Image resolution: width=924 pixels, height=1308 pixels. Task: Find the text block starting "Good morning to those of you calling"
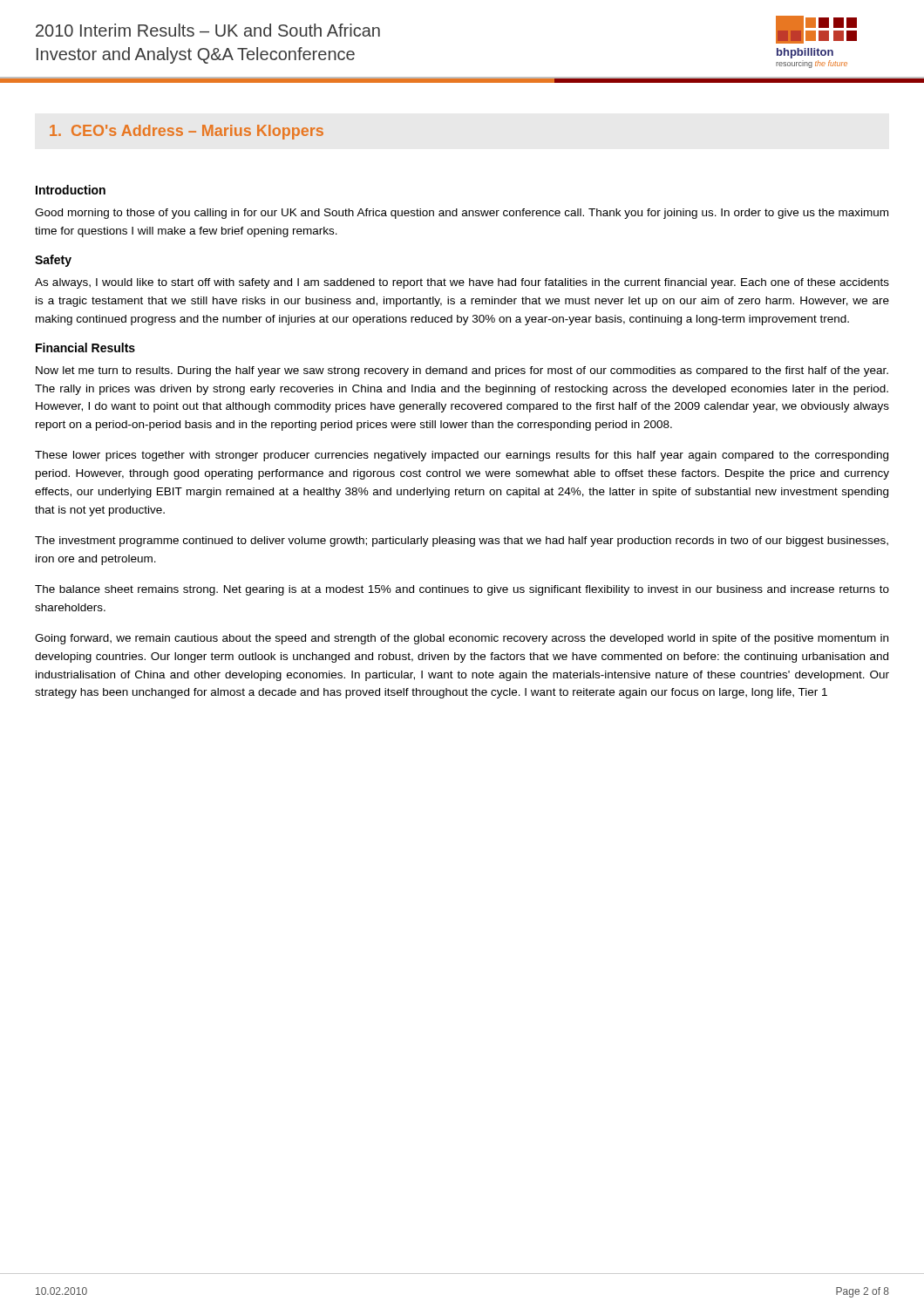[x=462, y=222]
